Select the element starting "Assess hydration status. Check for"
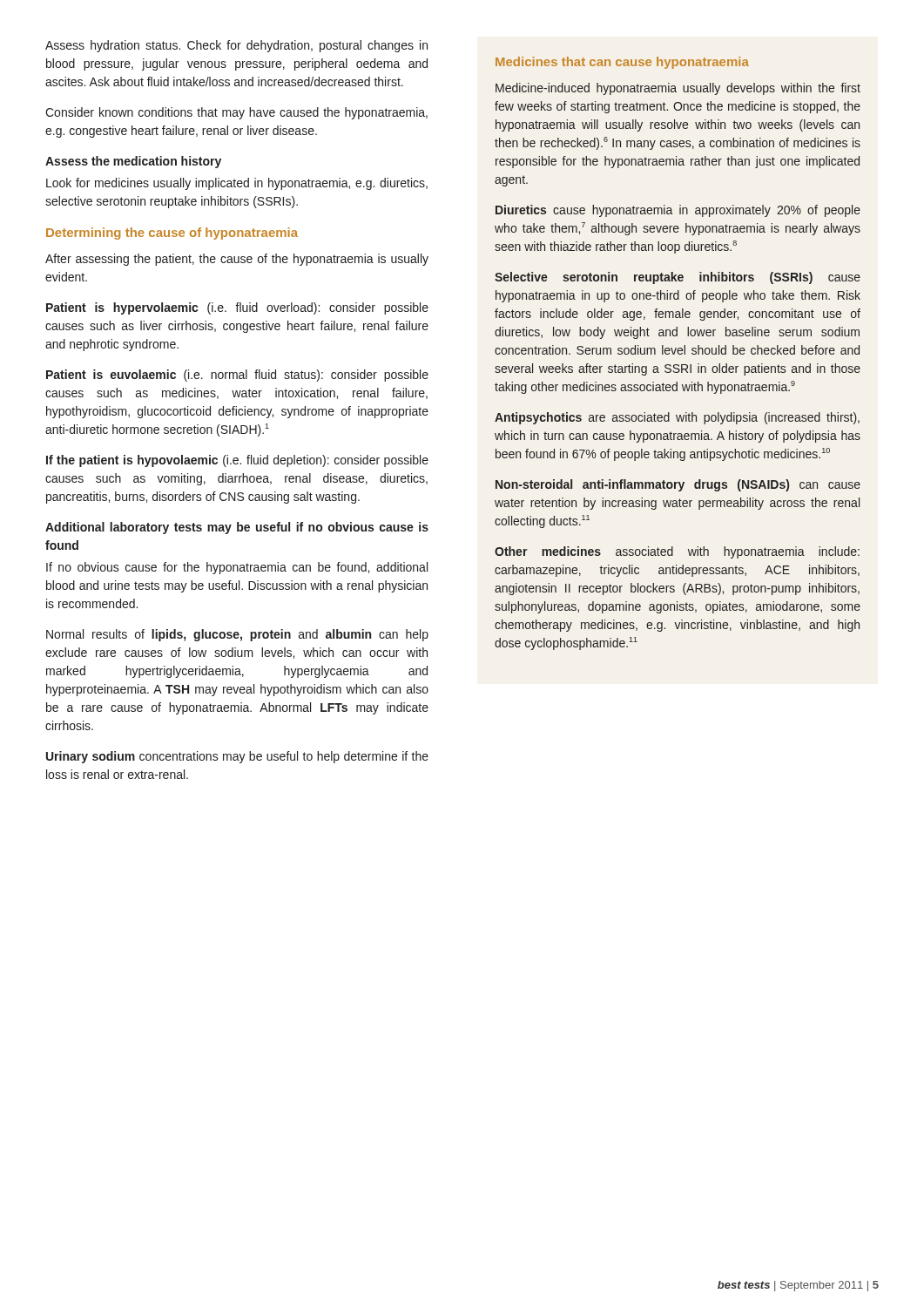 (237, 64)
